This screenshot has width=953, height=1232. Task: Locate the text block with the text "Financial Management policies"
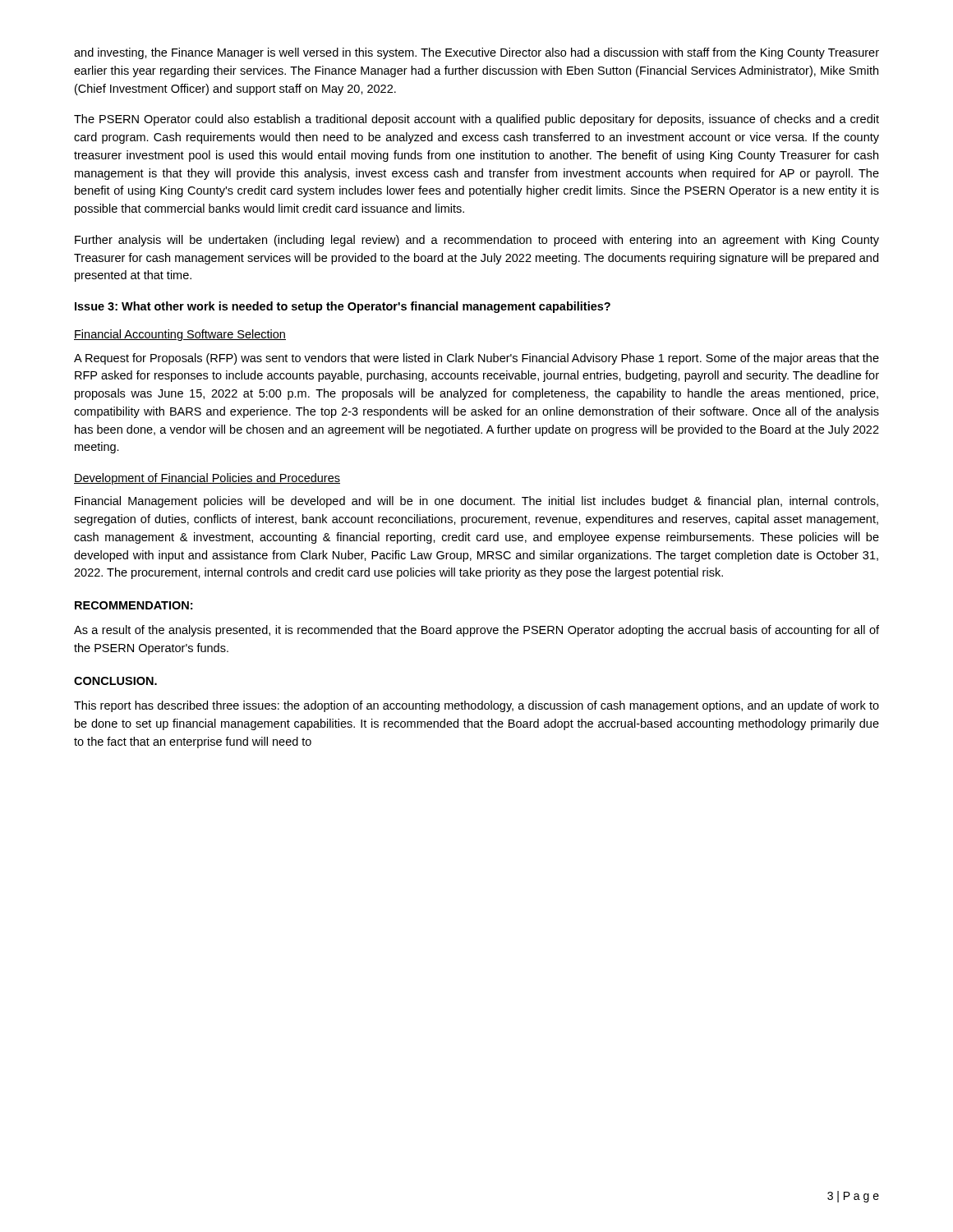coord(476,537)
